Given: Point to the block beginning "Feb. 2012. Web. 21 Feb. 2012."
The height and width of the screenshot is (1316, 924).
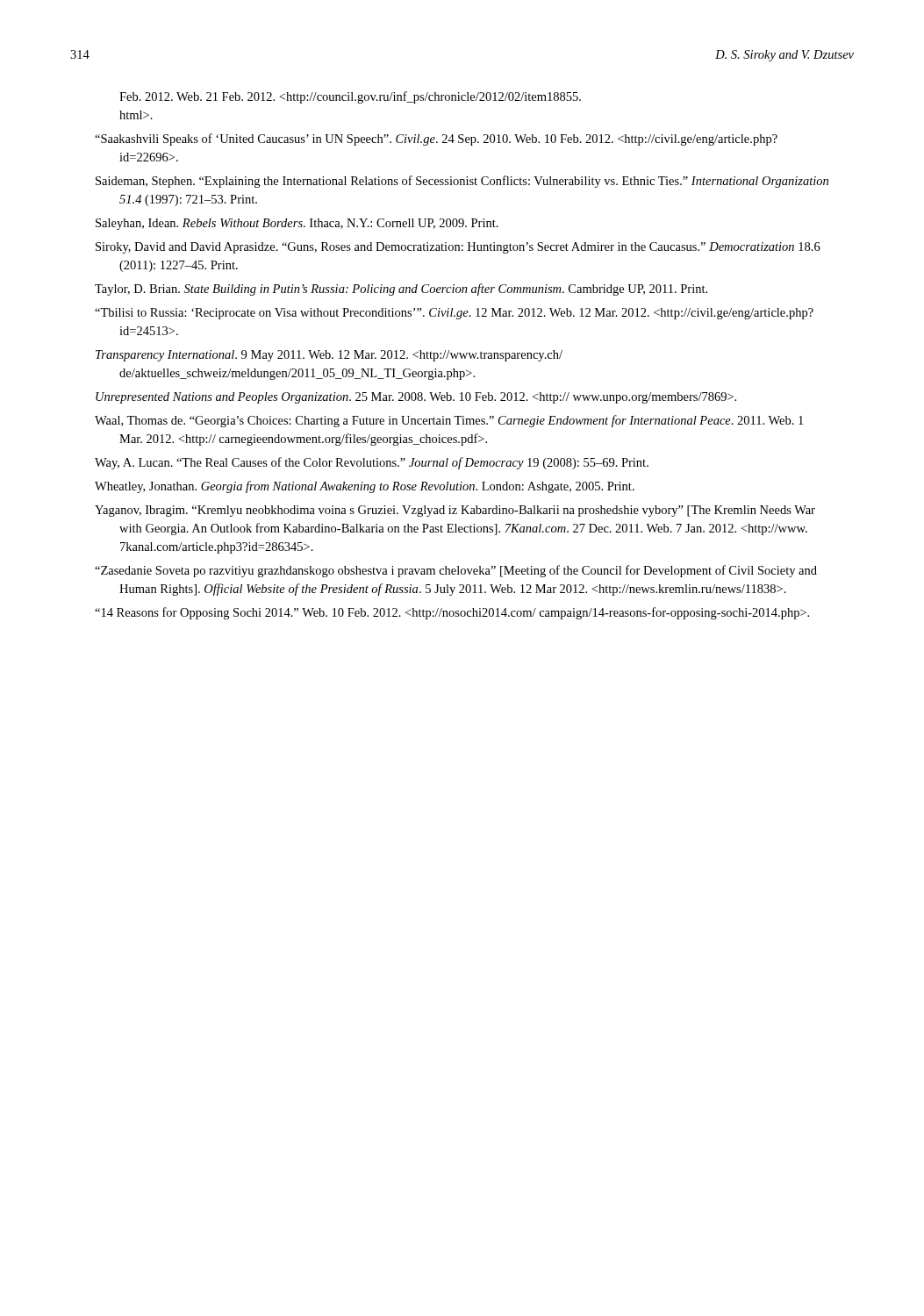Looking at the screenshot, I should (x=351, y=106).
